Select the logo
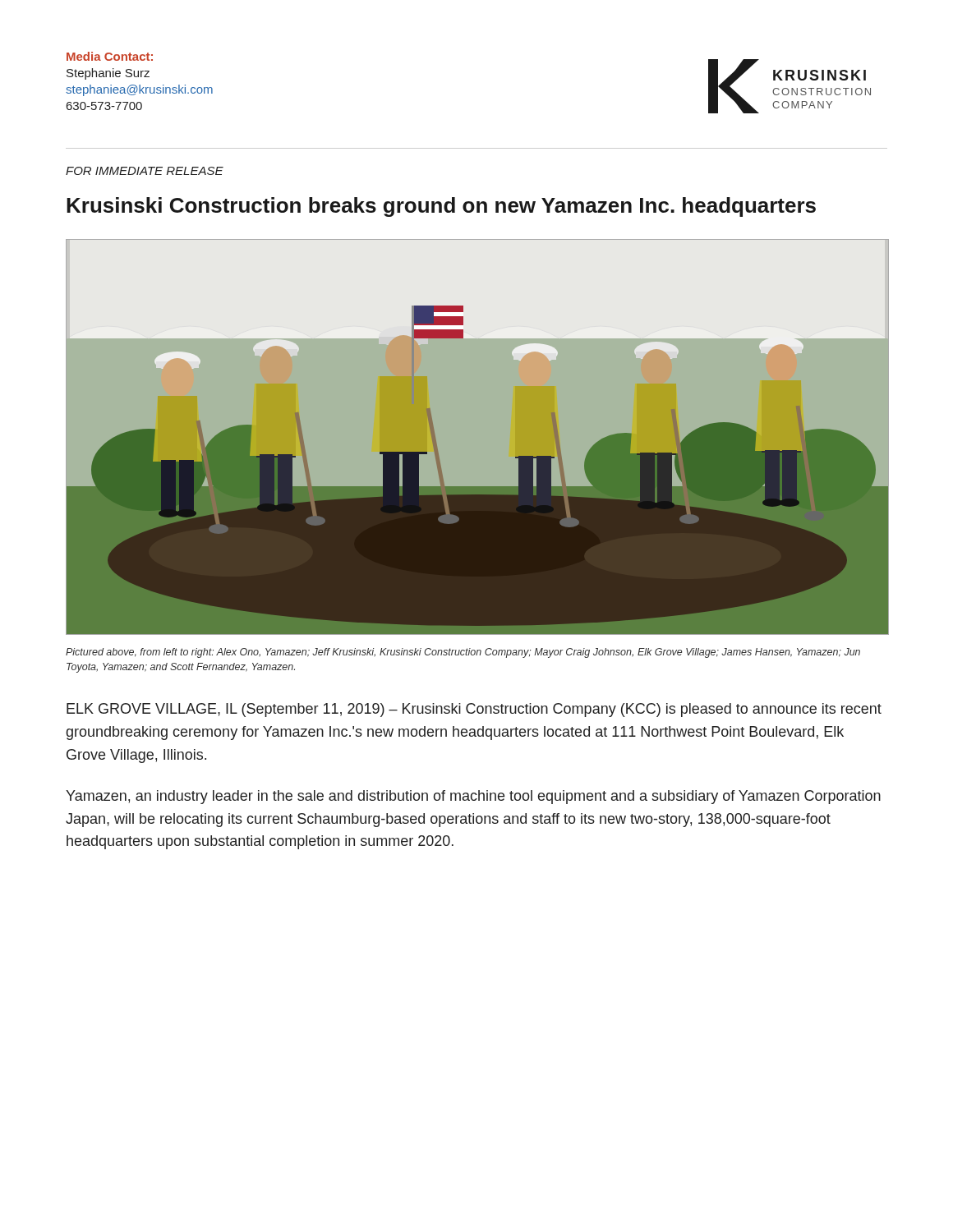Screen dimensions: 1232x953 [x=793, y=86]
